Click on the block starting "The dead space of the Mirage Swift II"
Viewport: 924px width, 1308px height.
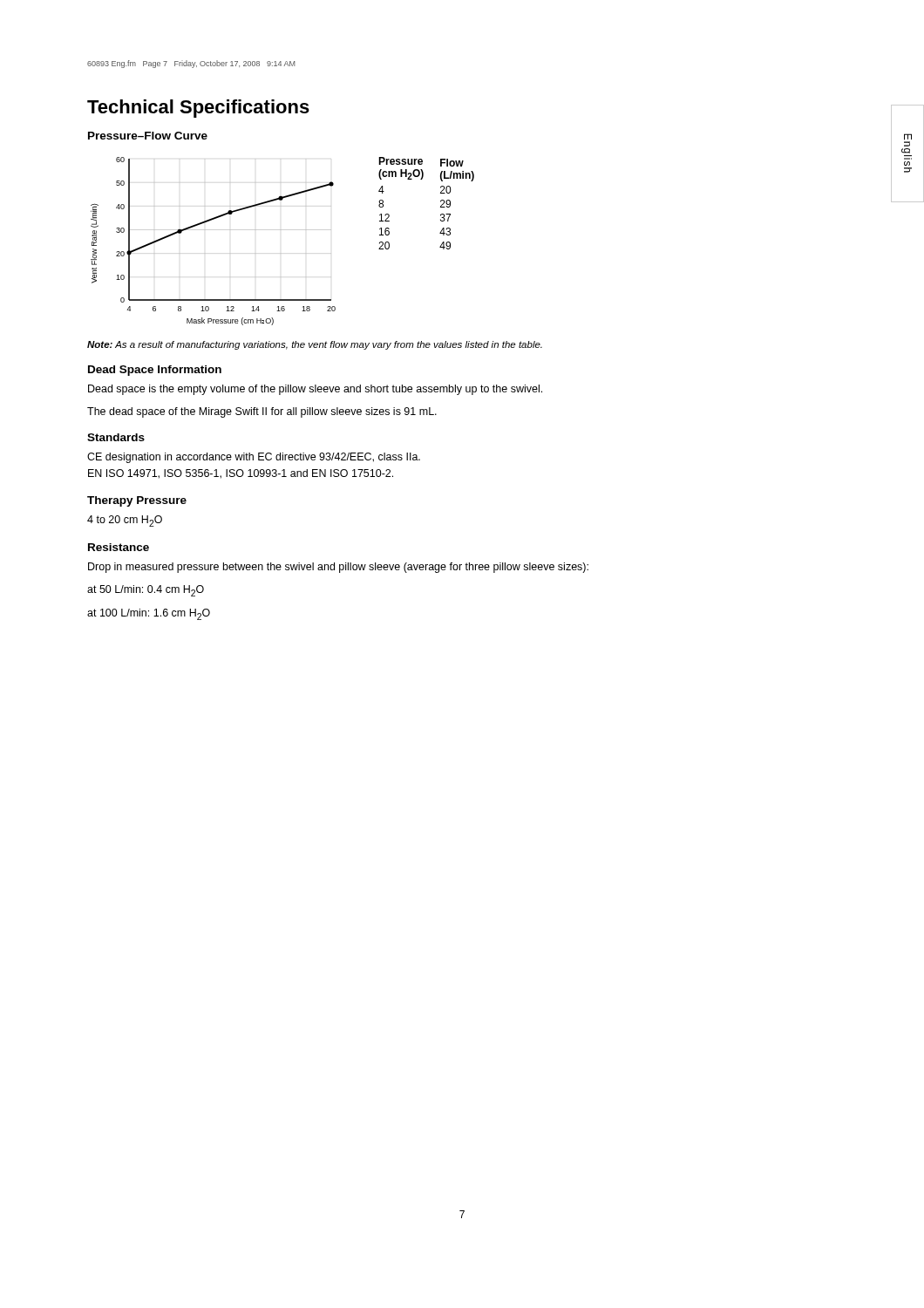coord(370,412)
